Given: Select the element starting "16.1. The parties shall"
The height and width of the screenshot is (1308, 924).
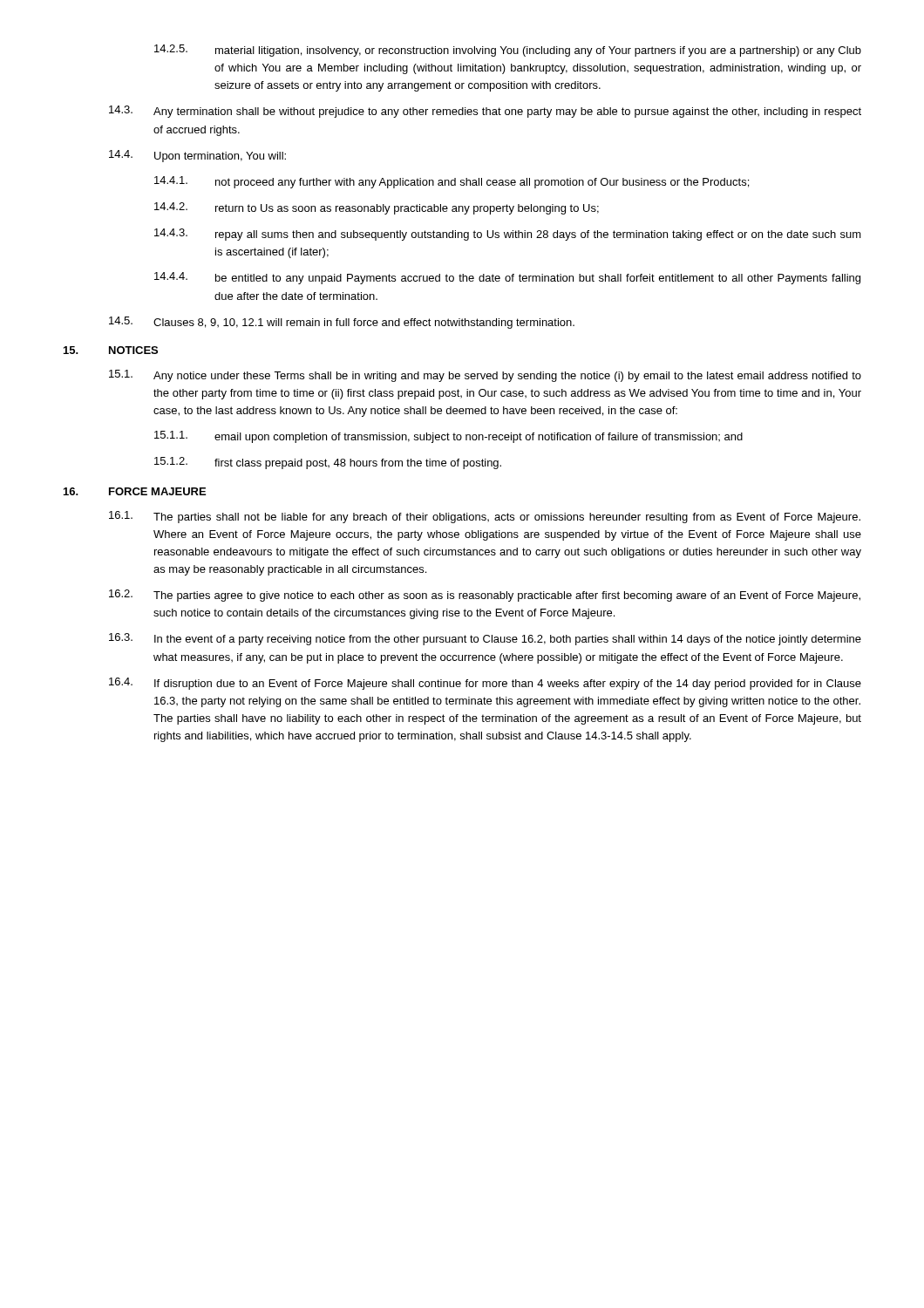Looking at the screenshot, I should [x=485, y=543].
